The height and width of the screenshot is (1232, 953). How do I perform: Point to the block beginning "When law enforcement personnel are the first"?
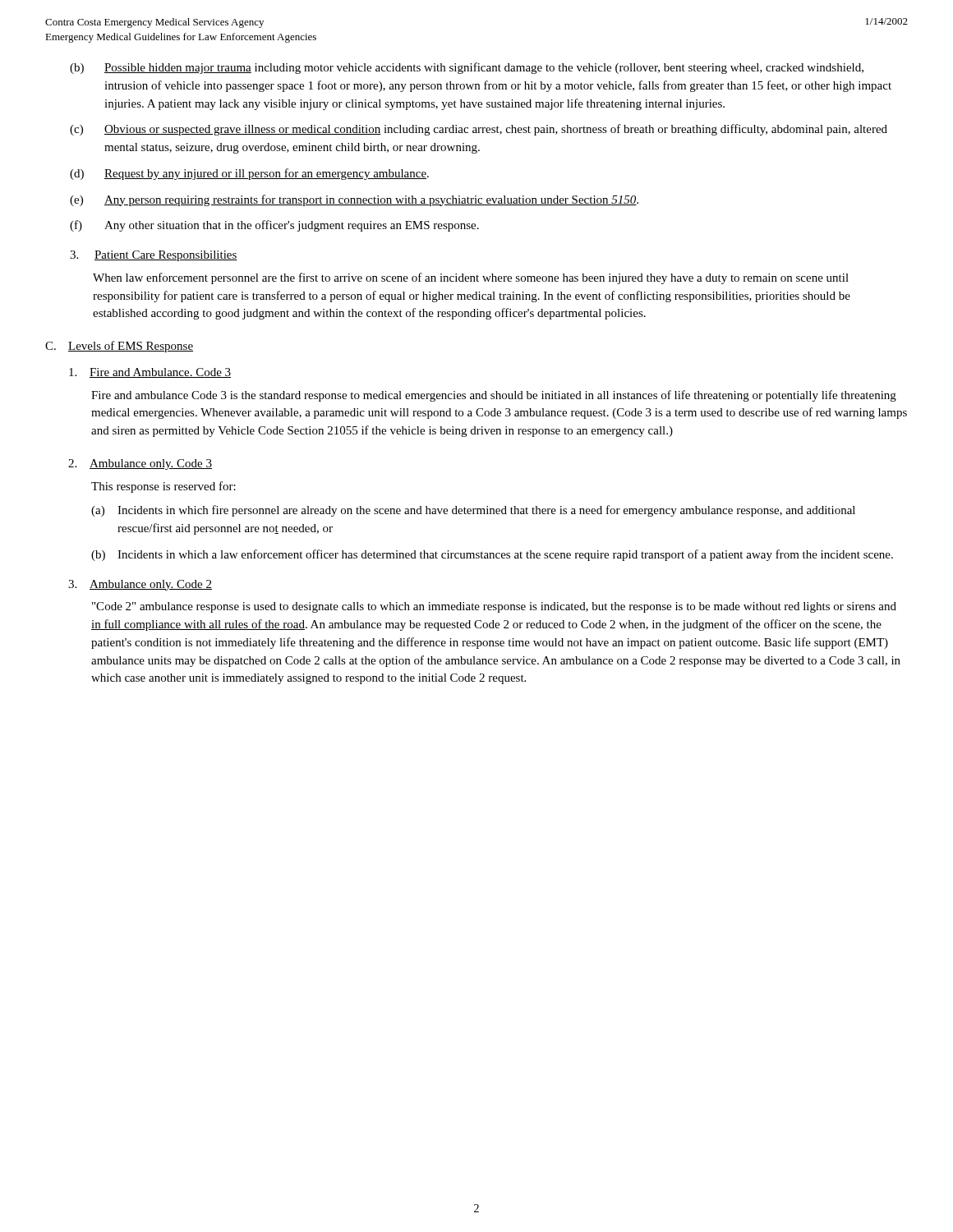pos(471,295)
